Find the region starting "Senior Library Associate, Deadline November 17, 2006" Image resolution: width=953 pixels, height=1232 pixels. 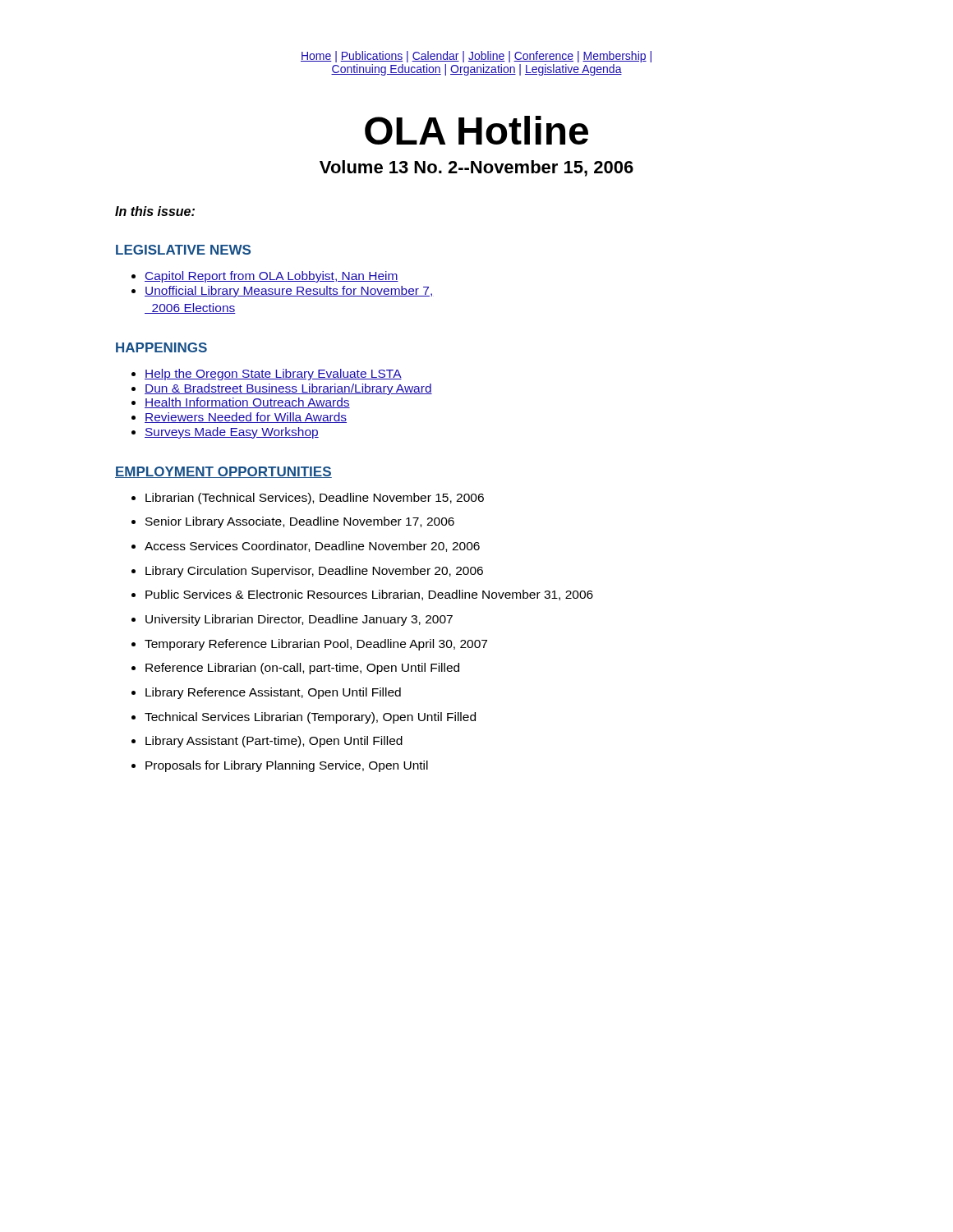coord(300,522)
